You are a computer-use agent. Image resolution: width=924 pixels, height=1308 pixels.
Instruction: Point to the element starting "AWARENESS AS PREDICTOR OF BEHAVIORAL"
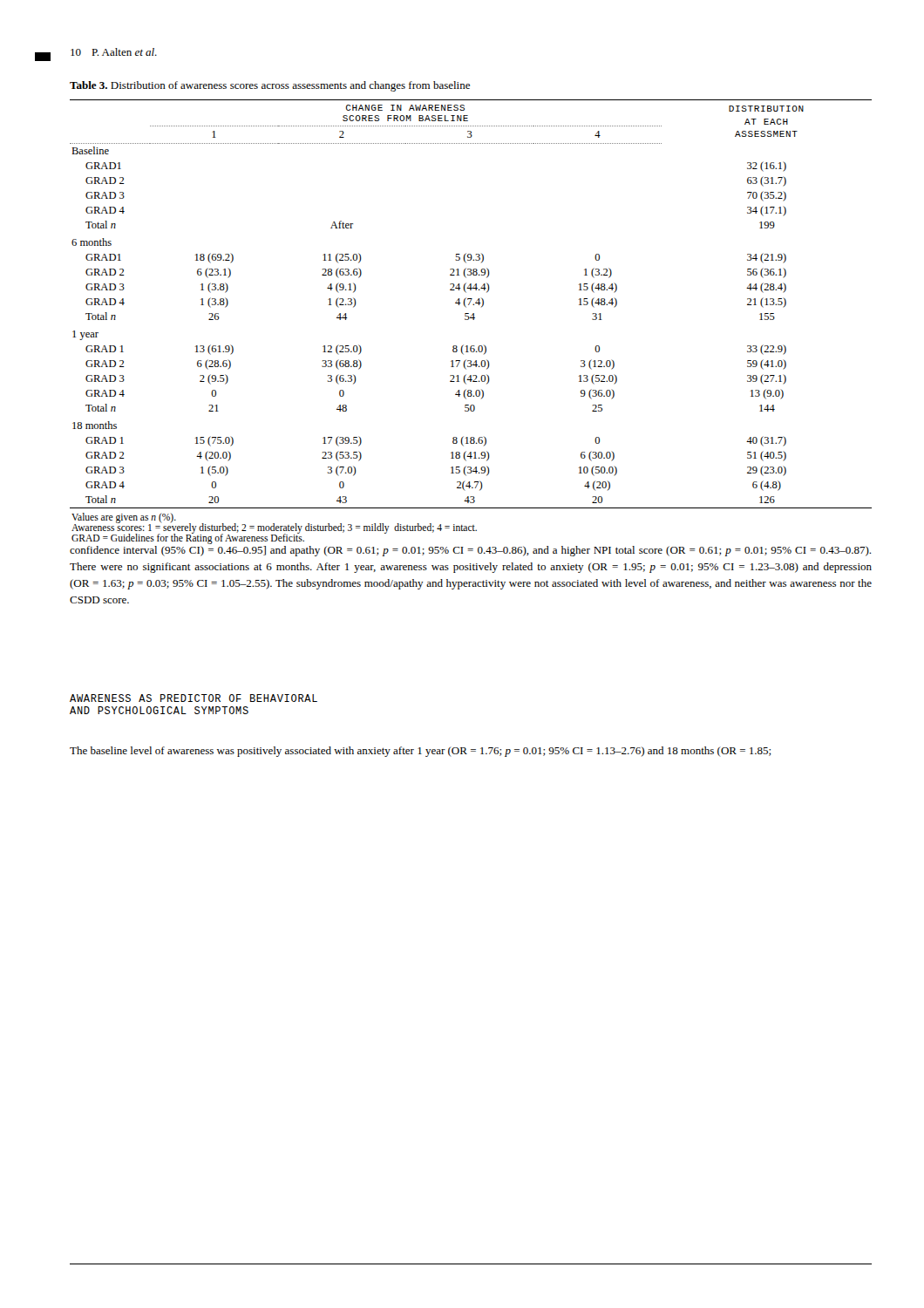click(x=194, y=698)
